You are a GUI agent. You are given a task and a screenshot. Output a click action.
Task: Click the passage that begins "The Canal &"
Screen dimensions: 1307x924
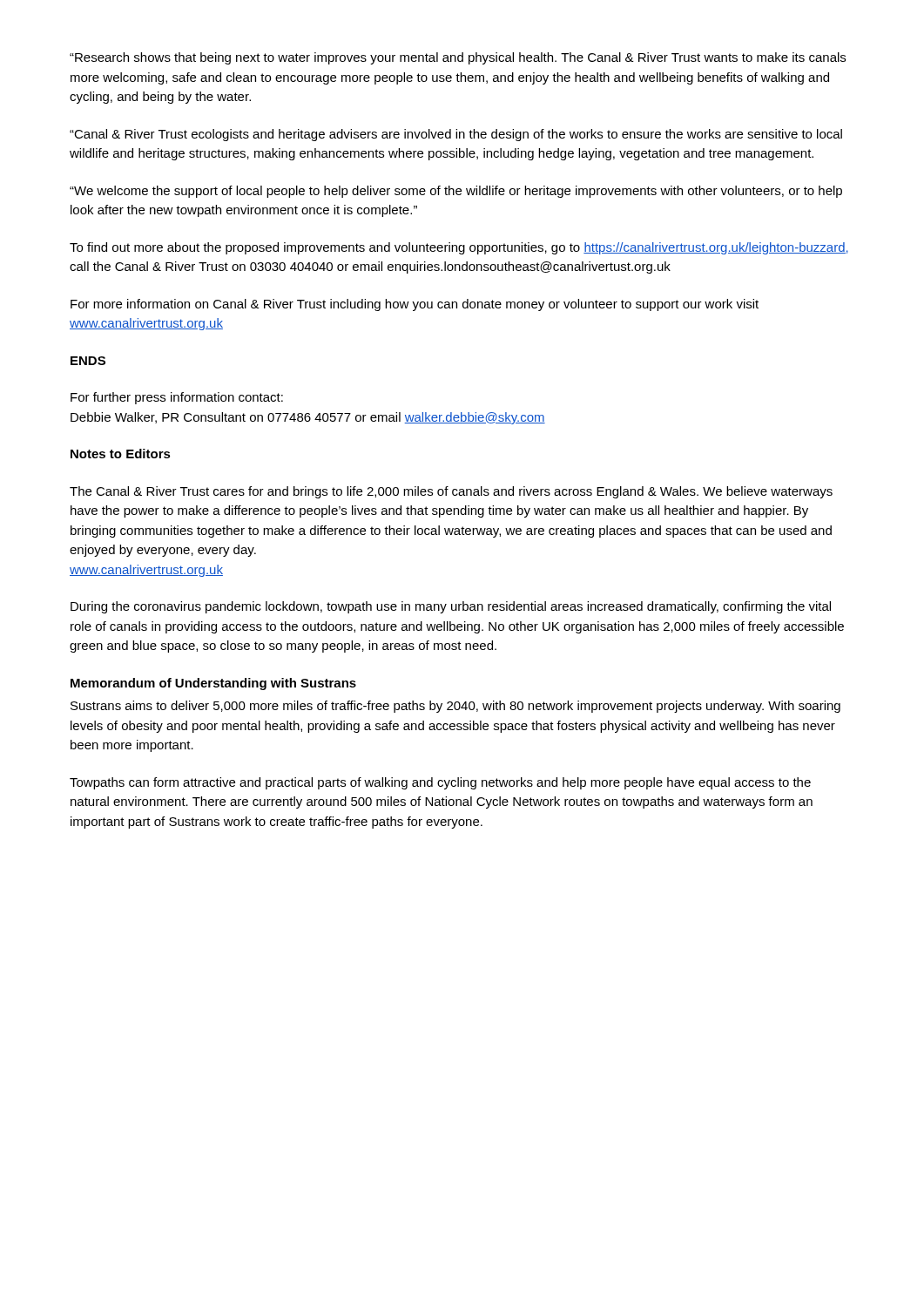point(451,530)
